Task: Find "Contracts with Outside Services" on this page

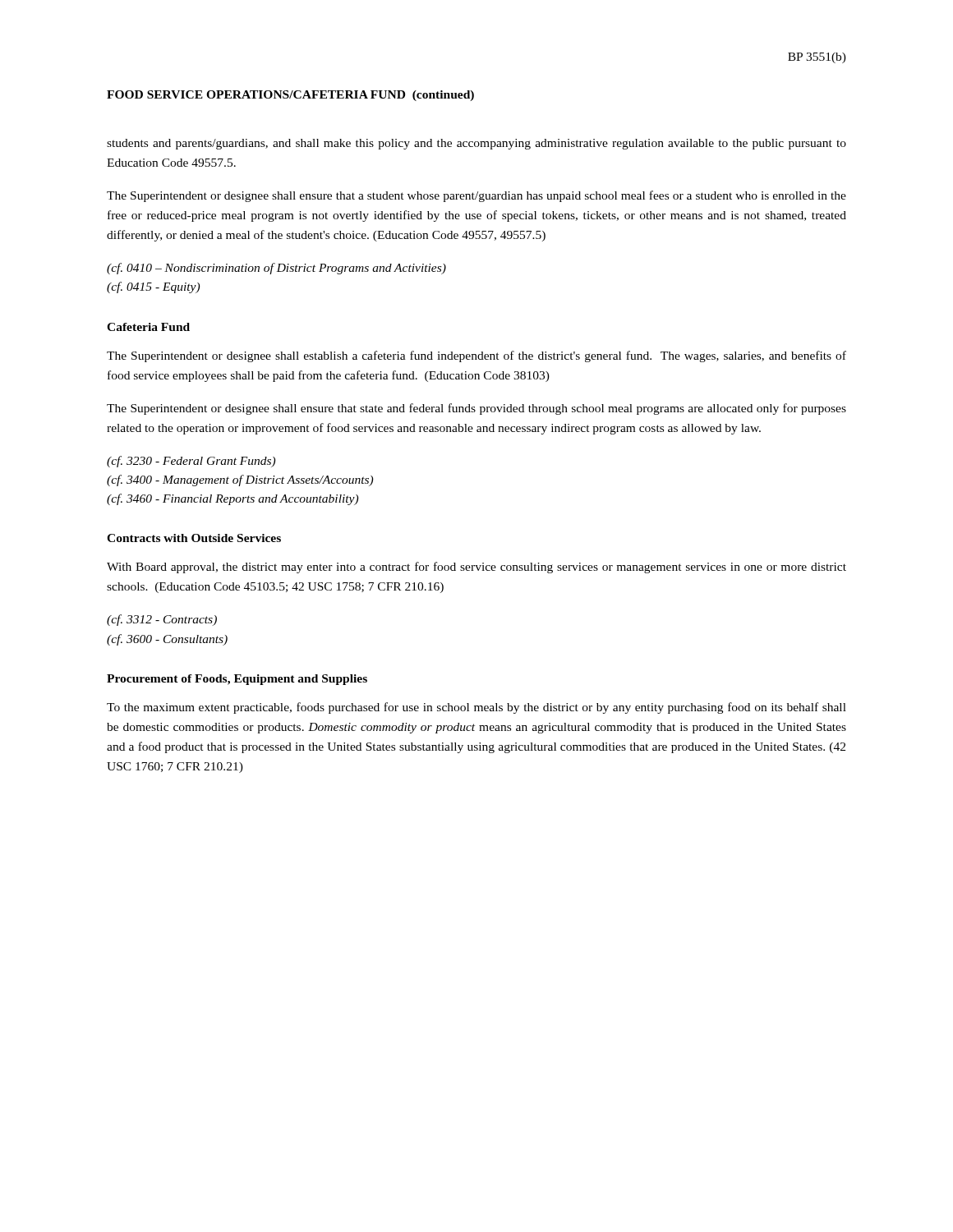Action: (x=194, y=538)
